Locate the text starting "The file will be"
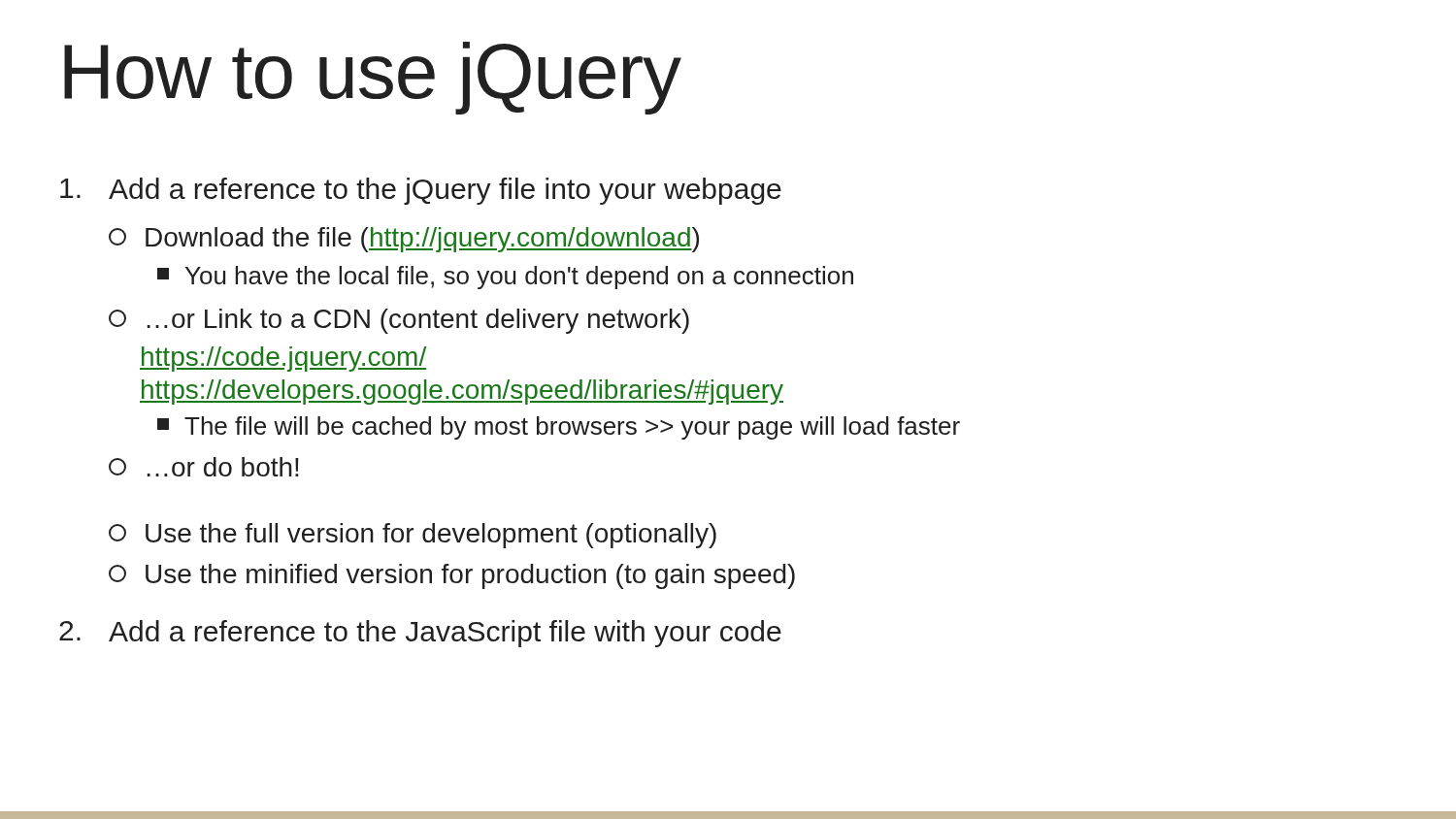Image resolution: width=1456 pixels, height=819 pixels. pyautogui.click(x=559, y=427)
